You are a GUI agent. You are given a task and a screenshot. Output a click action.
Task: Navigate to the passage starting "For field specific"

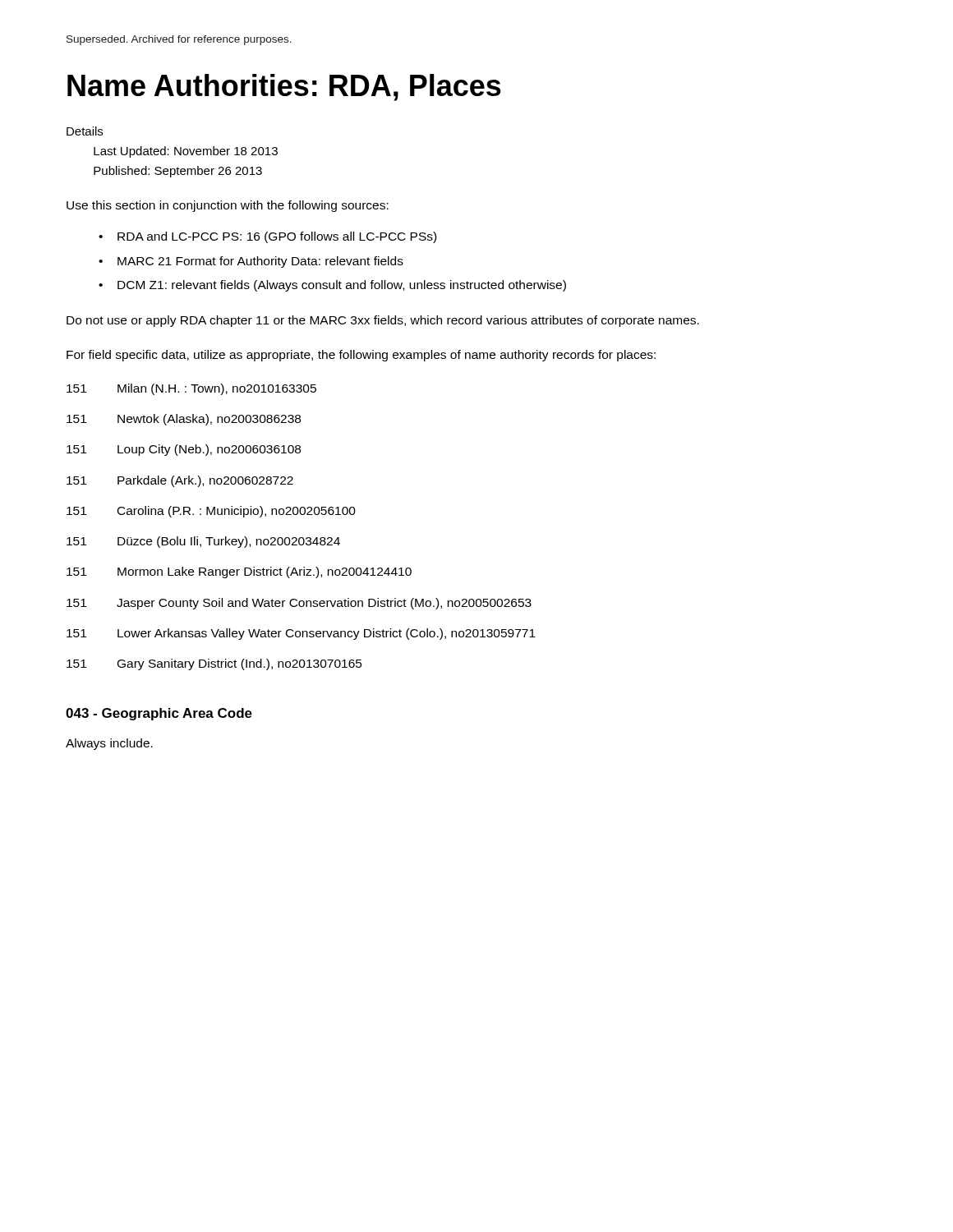(361, 354)
